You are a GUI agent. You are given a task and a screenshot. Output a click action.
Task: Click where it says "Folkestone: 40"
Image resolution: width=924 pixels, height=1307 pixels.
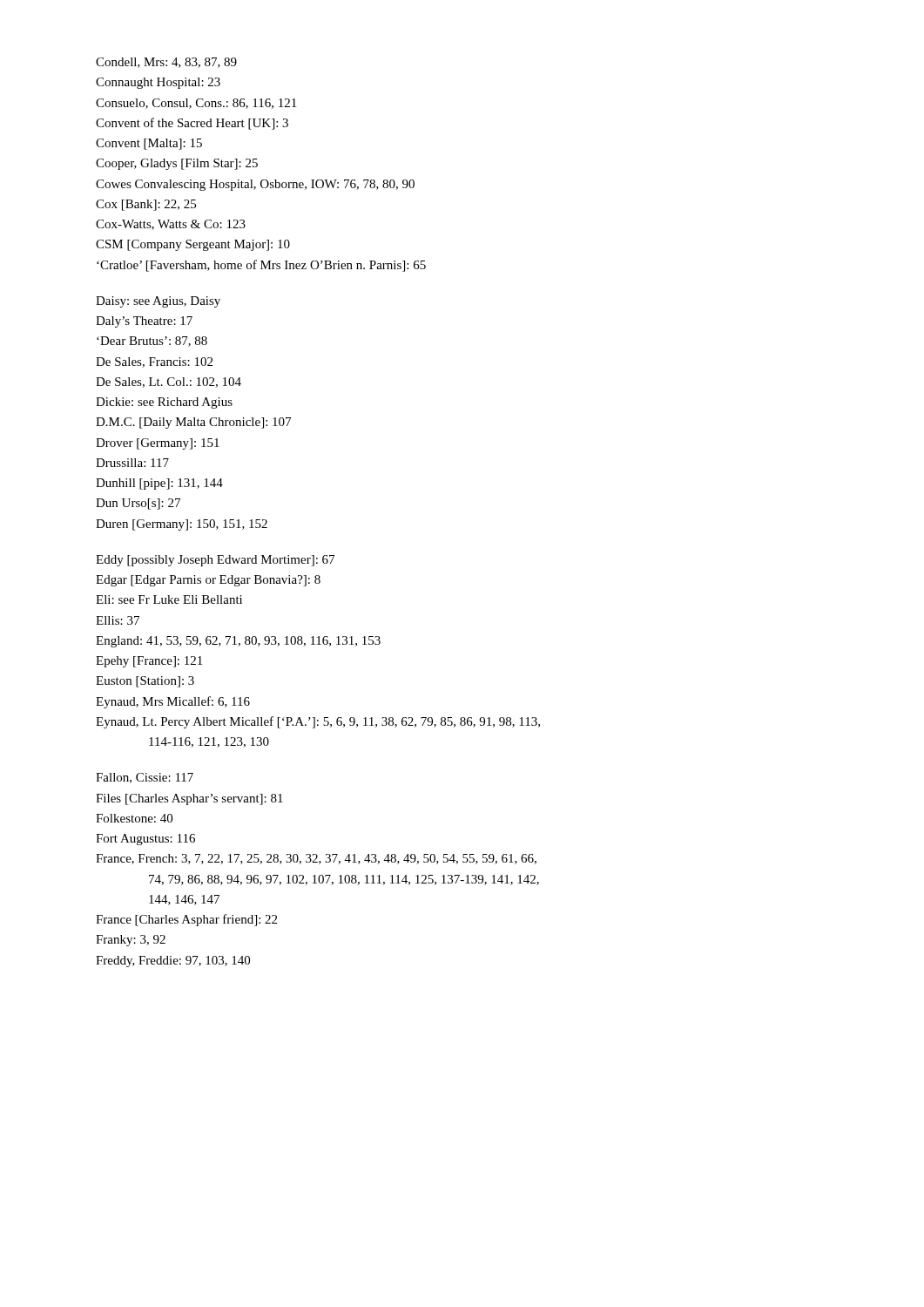click(134, 818)
